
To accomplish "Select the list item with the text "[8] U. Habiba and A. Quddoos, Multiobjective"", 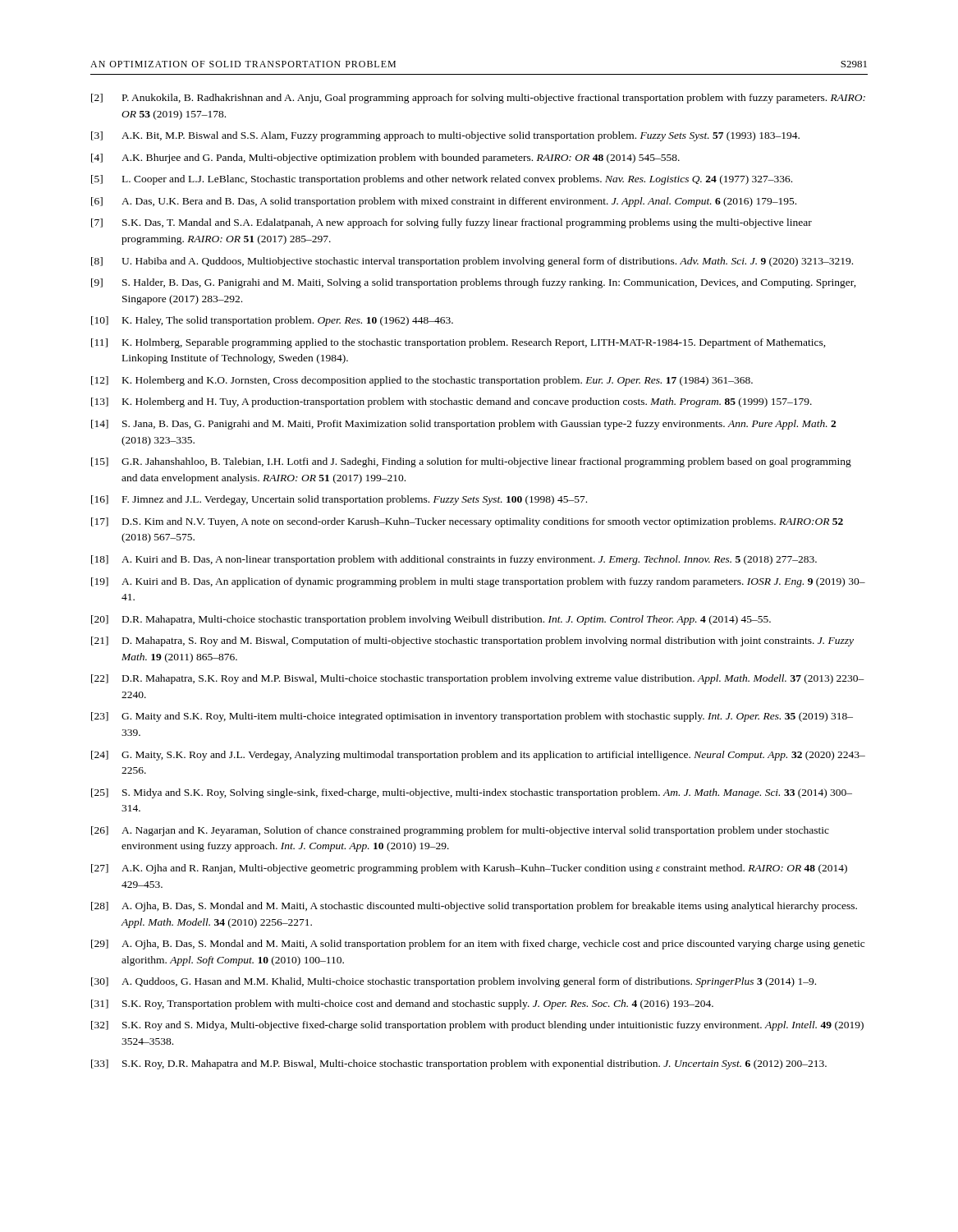I will tap(472, 261).
